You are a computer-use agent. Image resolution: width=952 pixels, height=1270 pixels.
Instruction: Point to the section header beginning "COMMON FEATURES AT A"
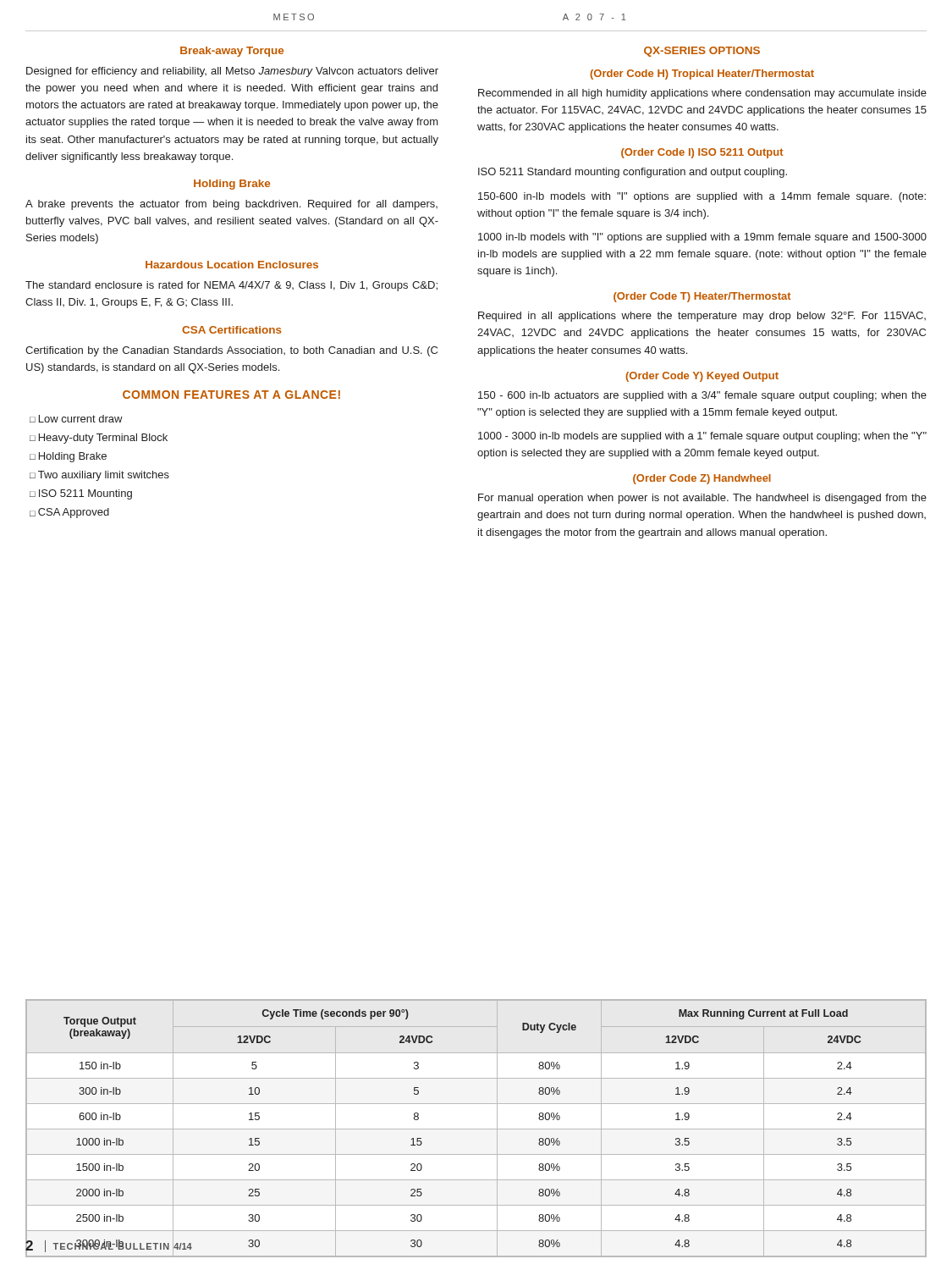232,394
